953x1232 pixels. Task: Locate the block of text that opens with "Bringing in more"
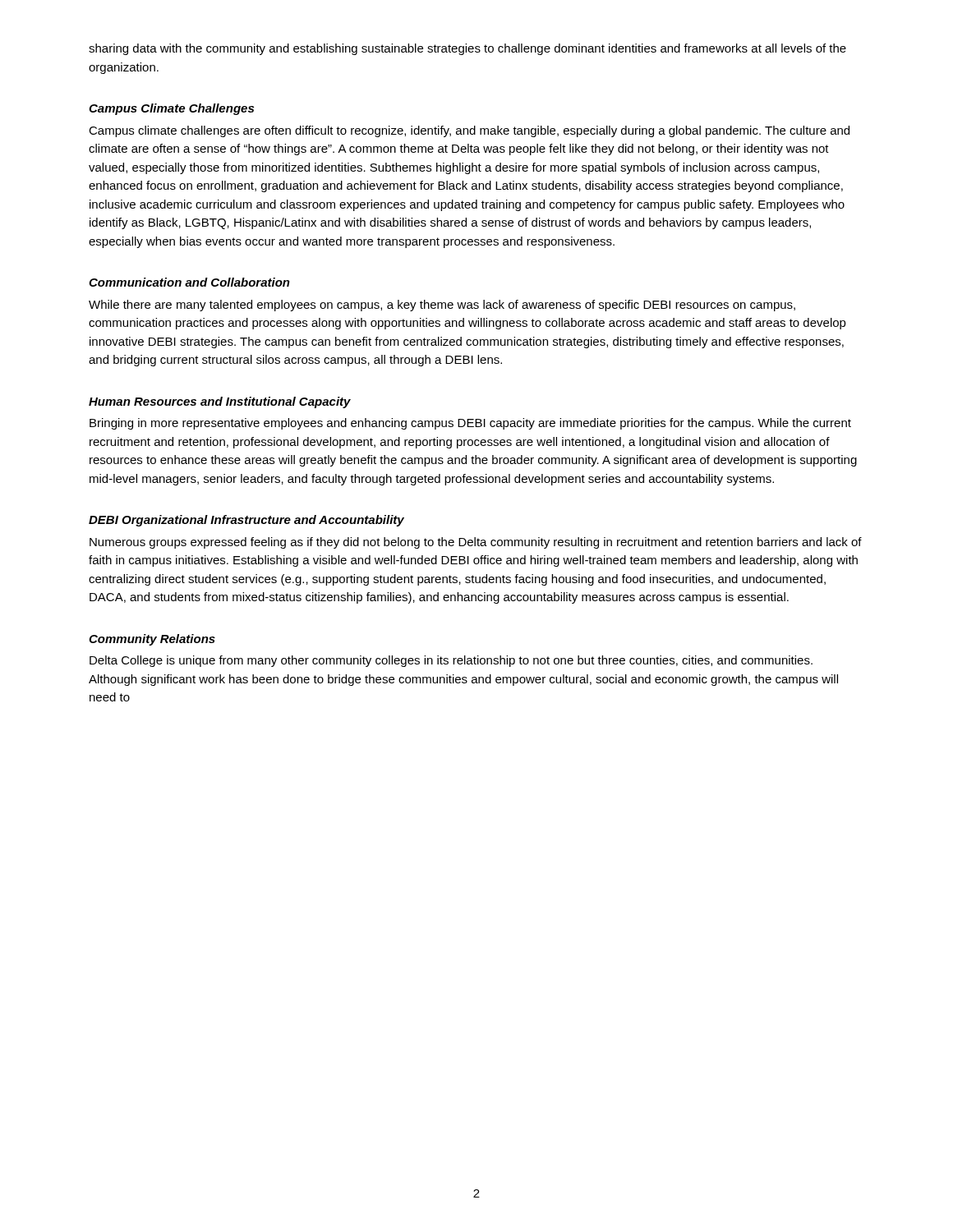473,450
